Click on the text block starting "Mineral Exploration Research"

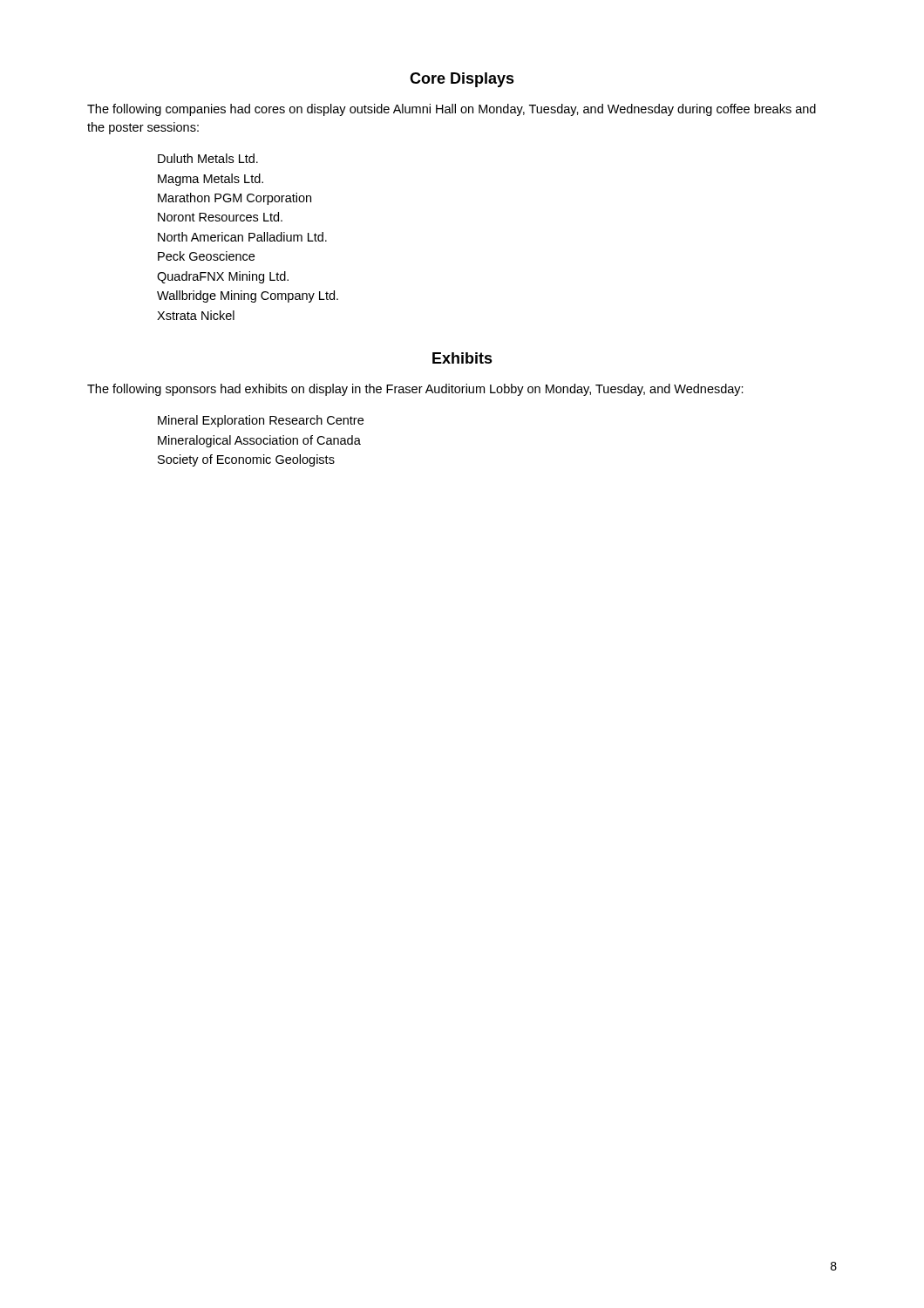tap(261, 421)
